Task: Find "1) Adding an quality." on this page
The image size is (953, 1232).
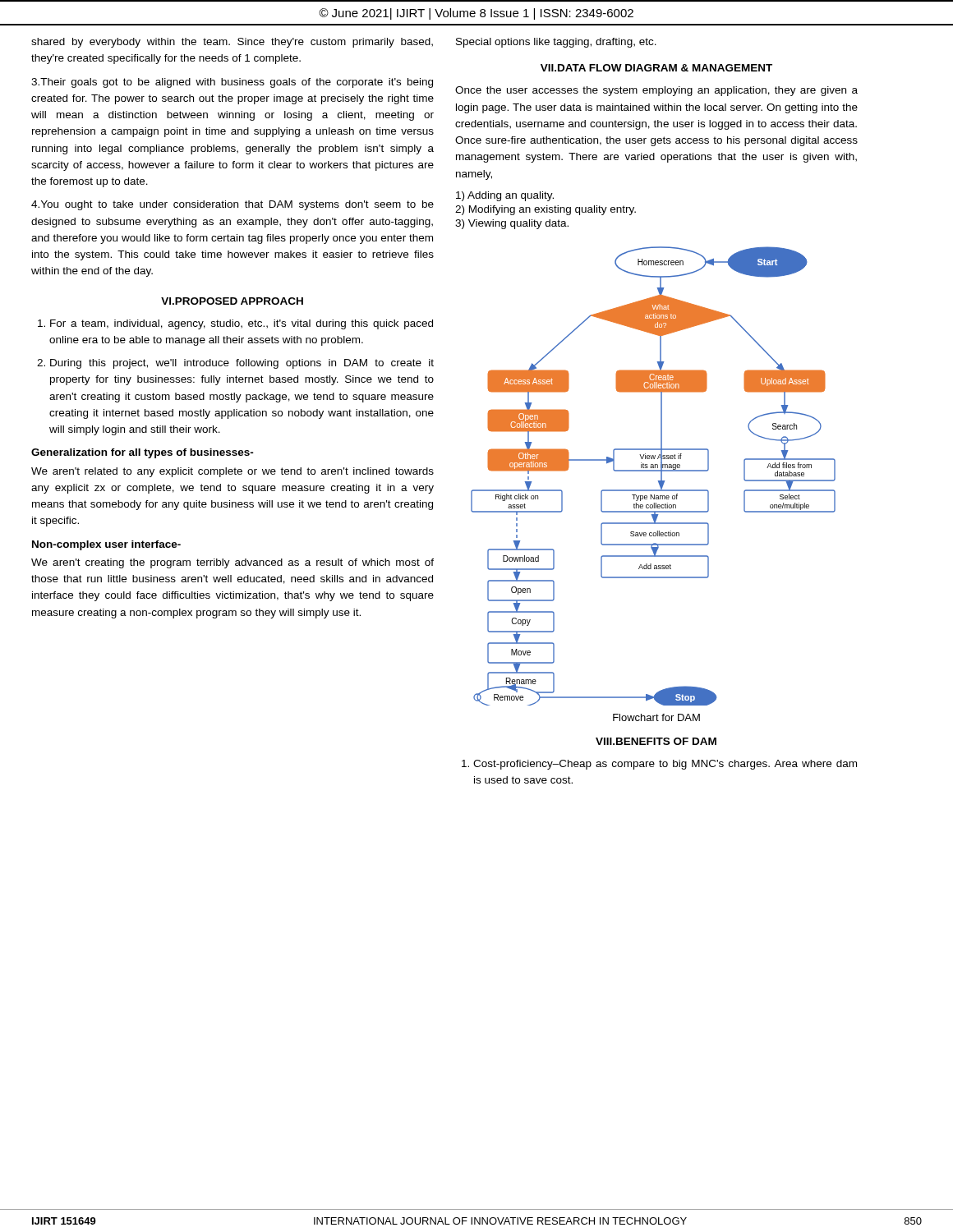Action: (505, 195)
